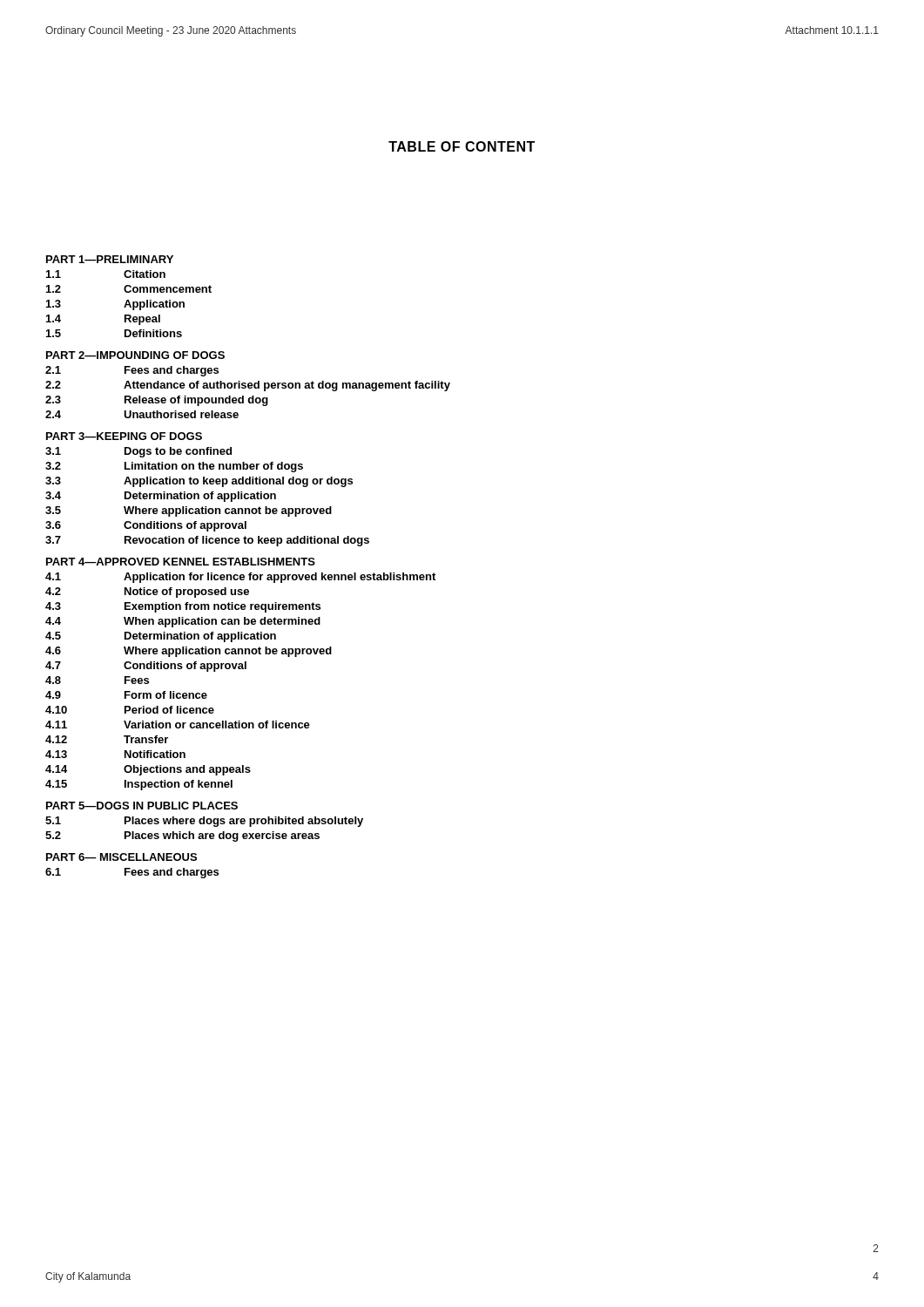Click where it says "4.14Objections and appeals"
The width and height of the screenshot is (924, 1307).
coord(148,769)
